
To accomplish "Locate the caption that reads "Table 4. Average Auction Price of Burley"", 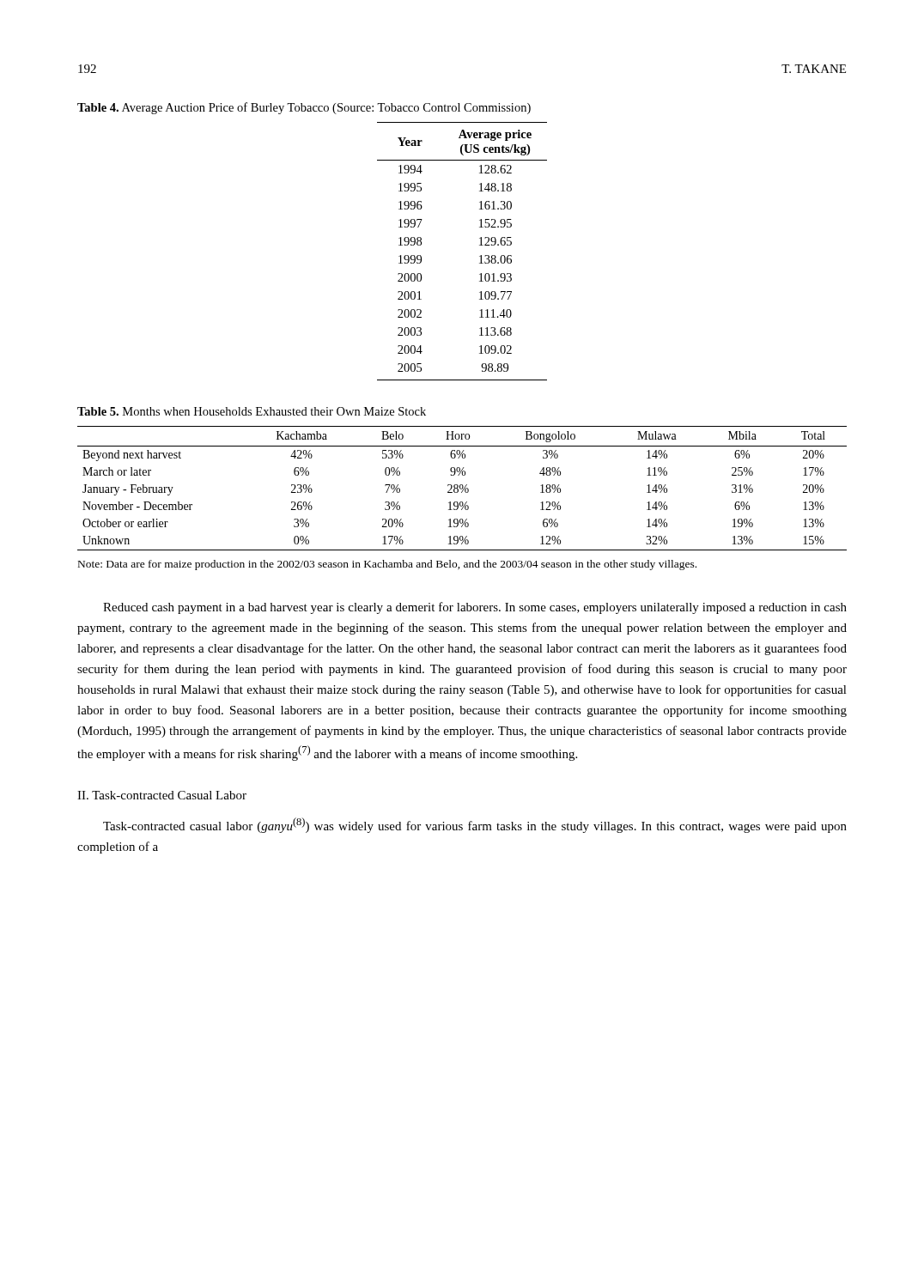I will pyautogui.click(x=304, y=107).
